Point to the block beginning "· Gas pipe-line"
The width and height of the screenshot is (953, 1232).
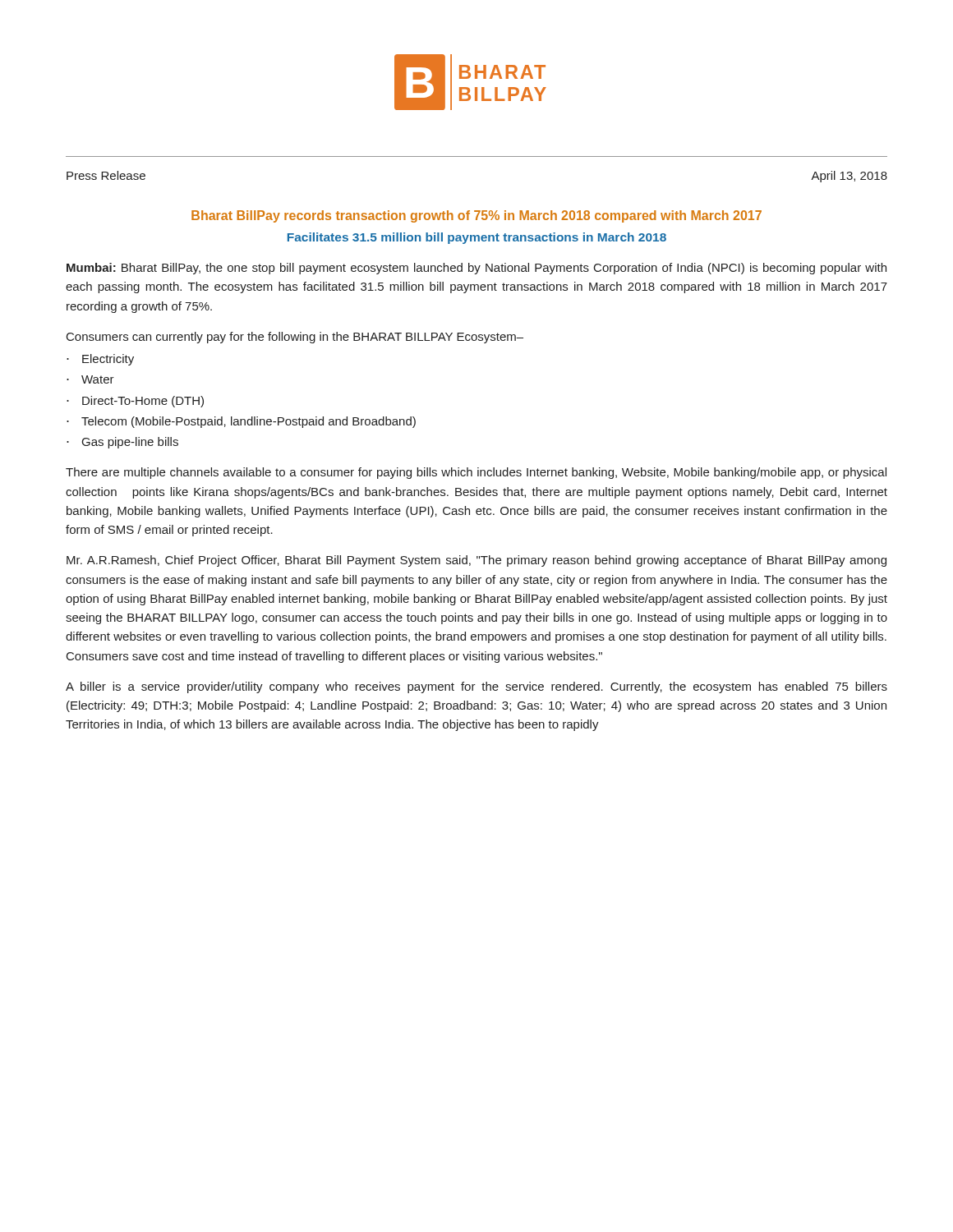(x=122, y=442)
